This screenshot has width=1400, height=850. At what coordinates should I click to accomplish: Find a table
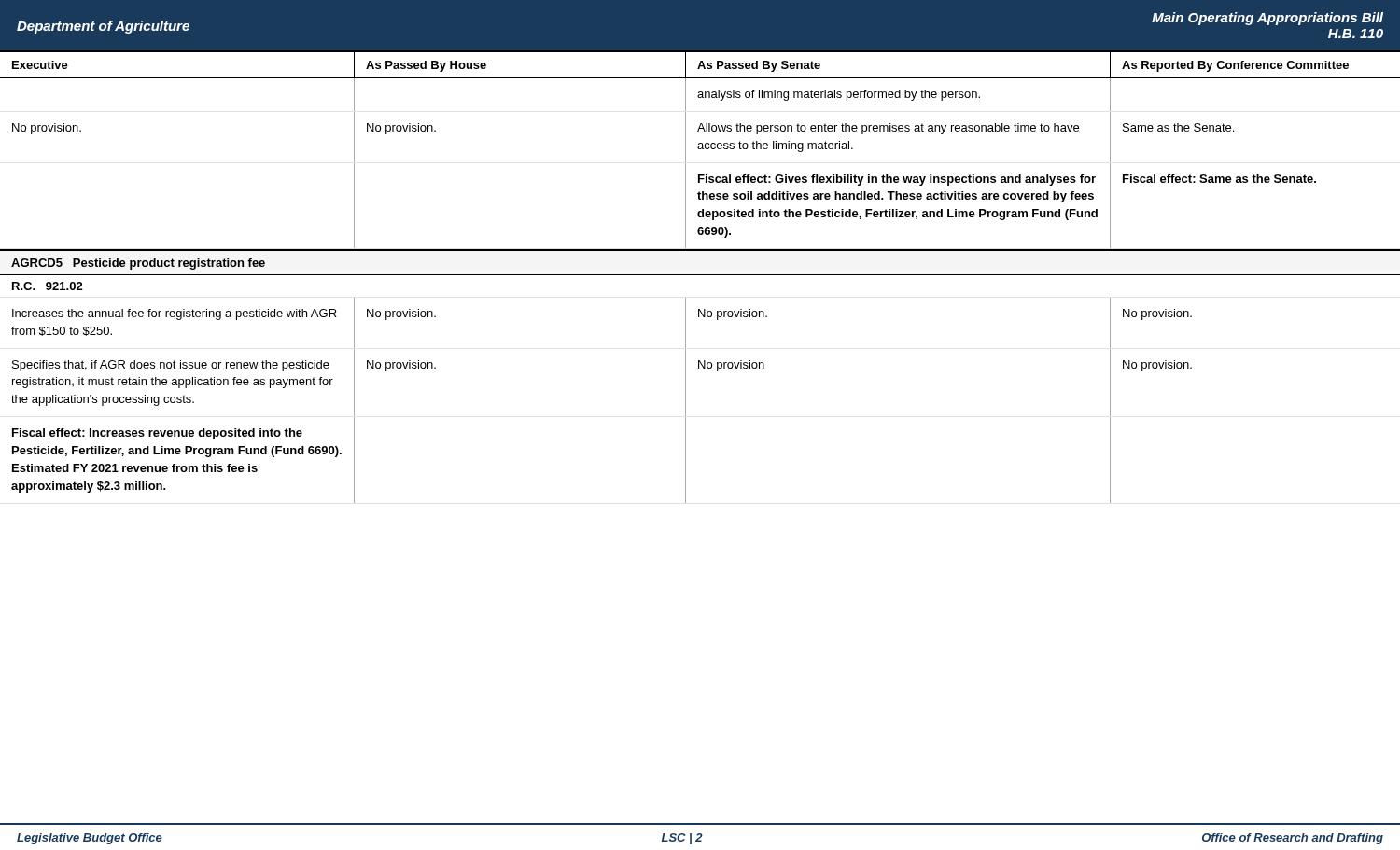click(x=700, y=291)
